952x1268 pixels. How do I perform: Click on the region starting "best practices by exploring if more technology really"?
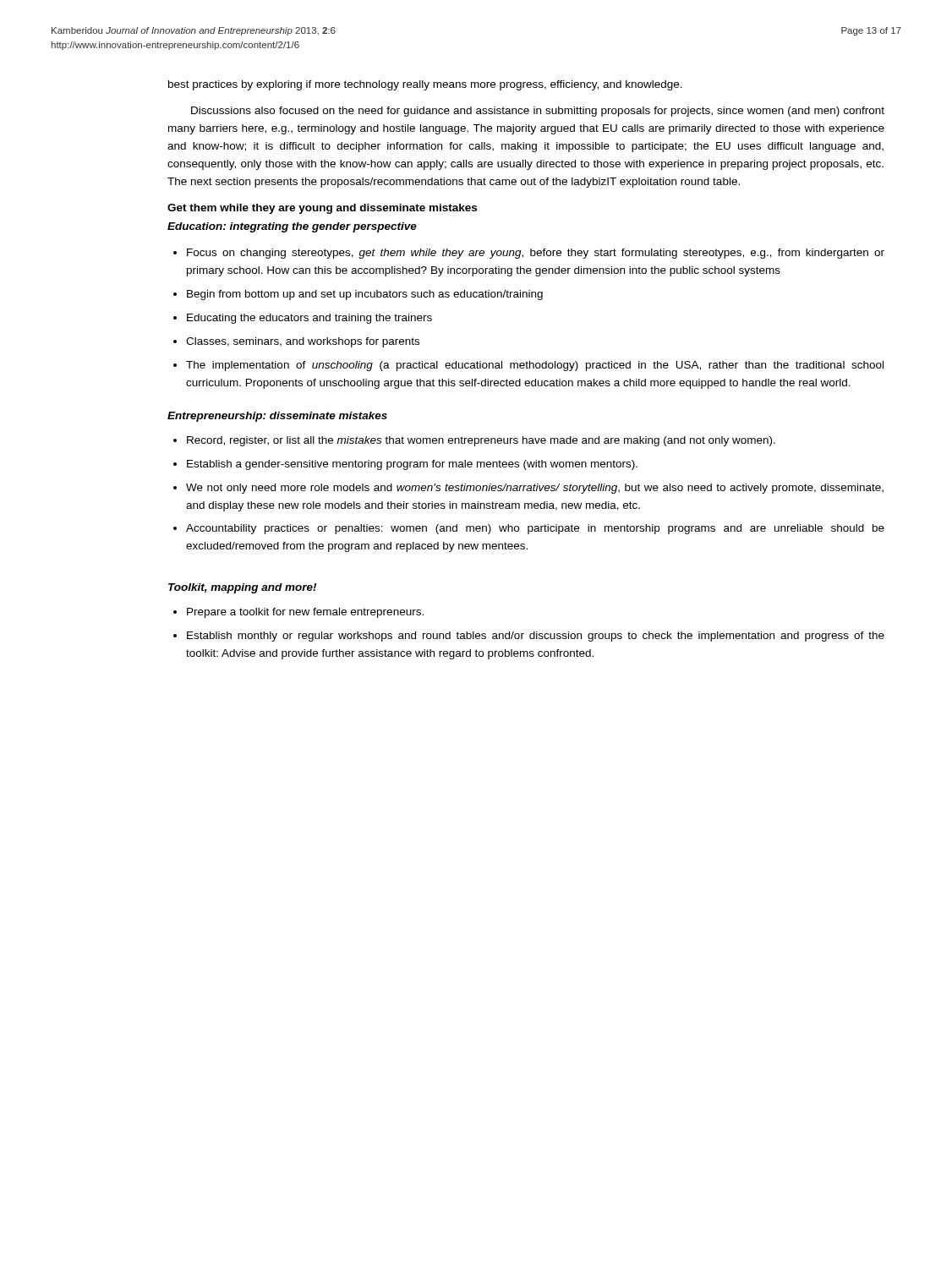526,133
